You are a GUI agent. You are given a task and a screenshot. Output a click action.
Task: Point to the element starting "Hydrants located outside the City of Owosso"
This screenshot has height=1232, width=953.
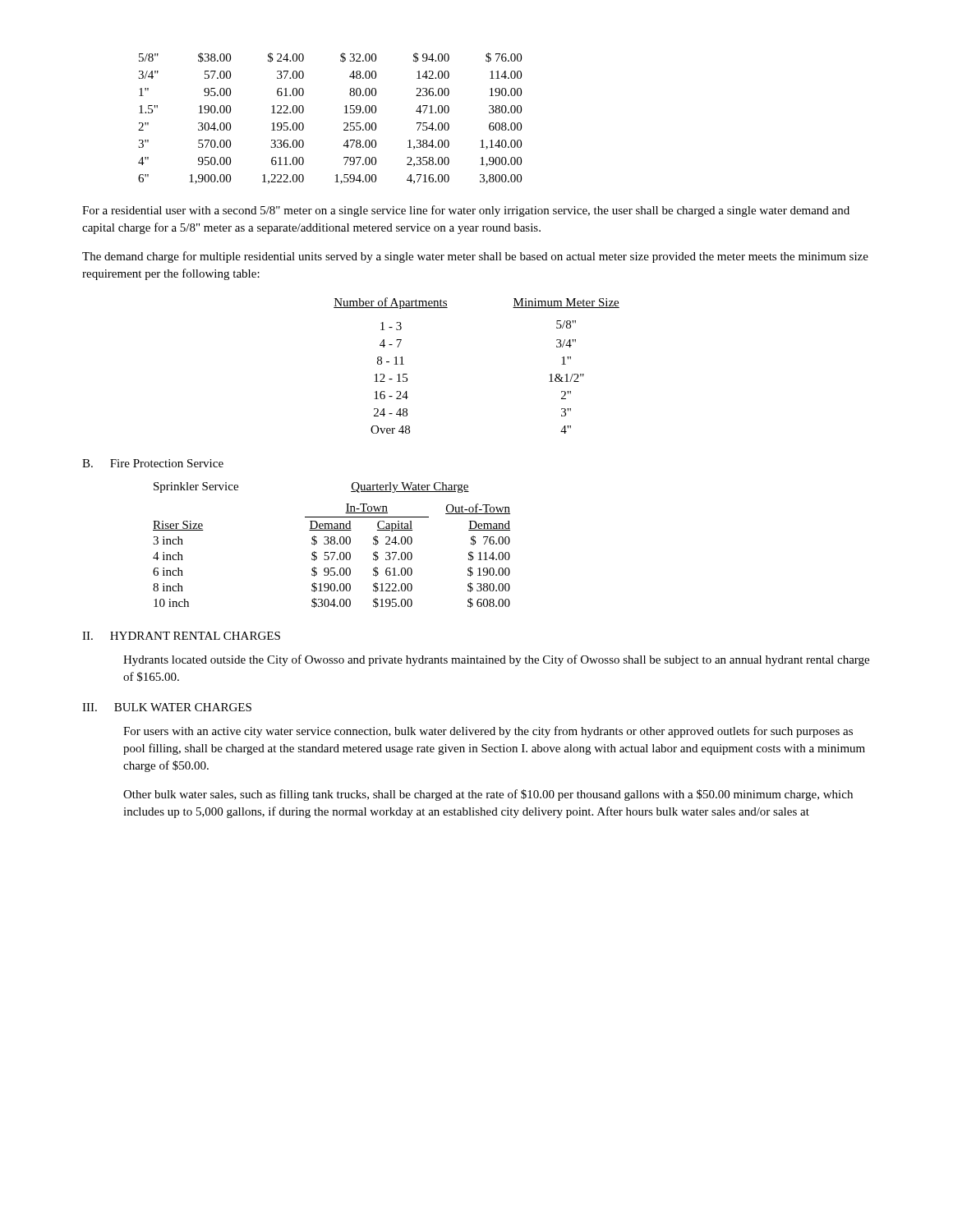click(x=497, y=669)
